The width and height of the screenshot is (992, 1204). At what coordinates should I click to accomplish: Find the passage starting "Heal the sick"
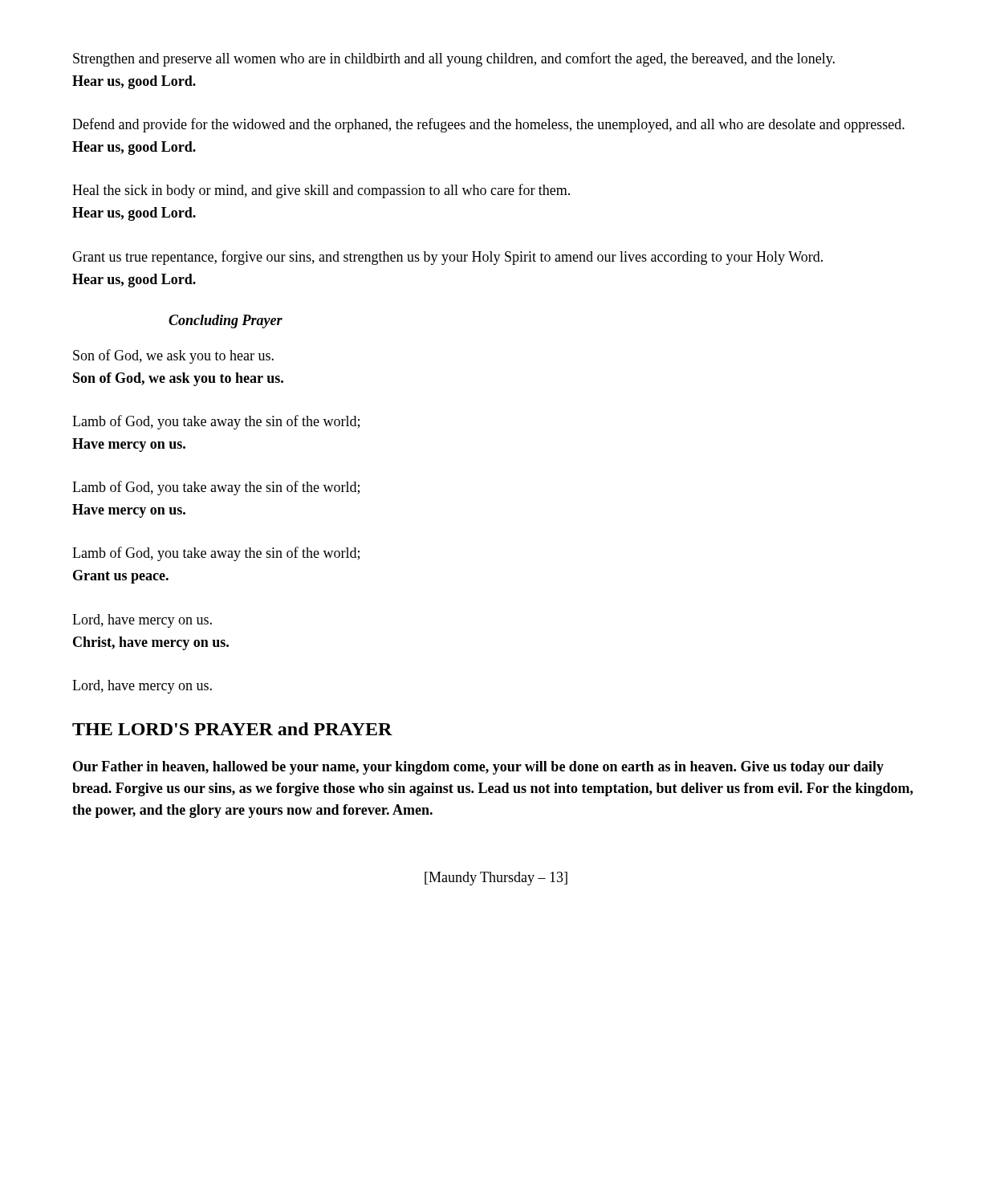click(496, 202)
